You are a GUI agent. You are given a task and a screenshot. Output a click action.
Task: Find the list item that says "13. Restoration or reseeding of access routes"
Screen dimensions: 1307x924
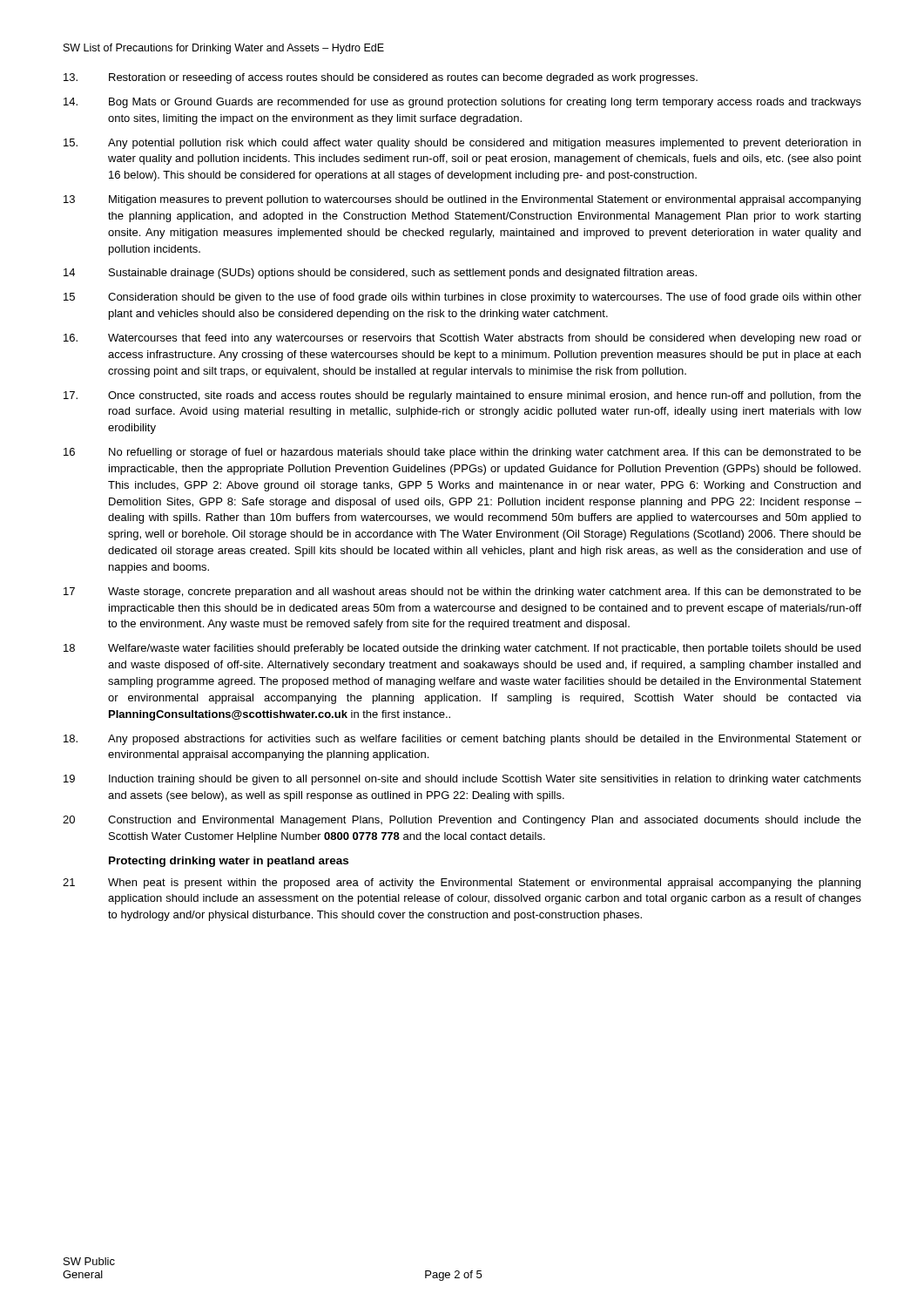462,78
